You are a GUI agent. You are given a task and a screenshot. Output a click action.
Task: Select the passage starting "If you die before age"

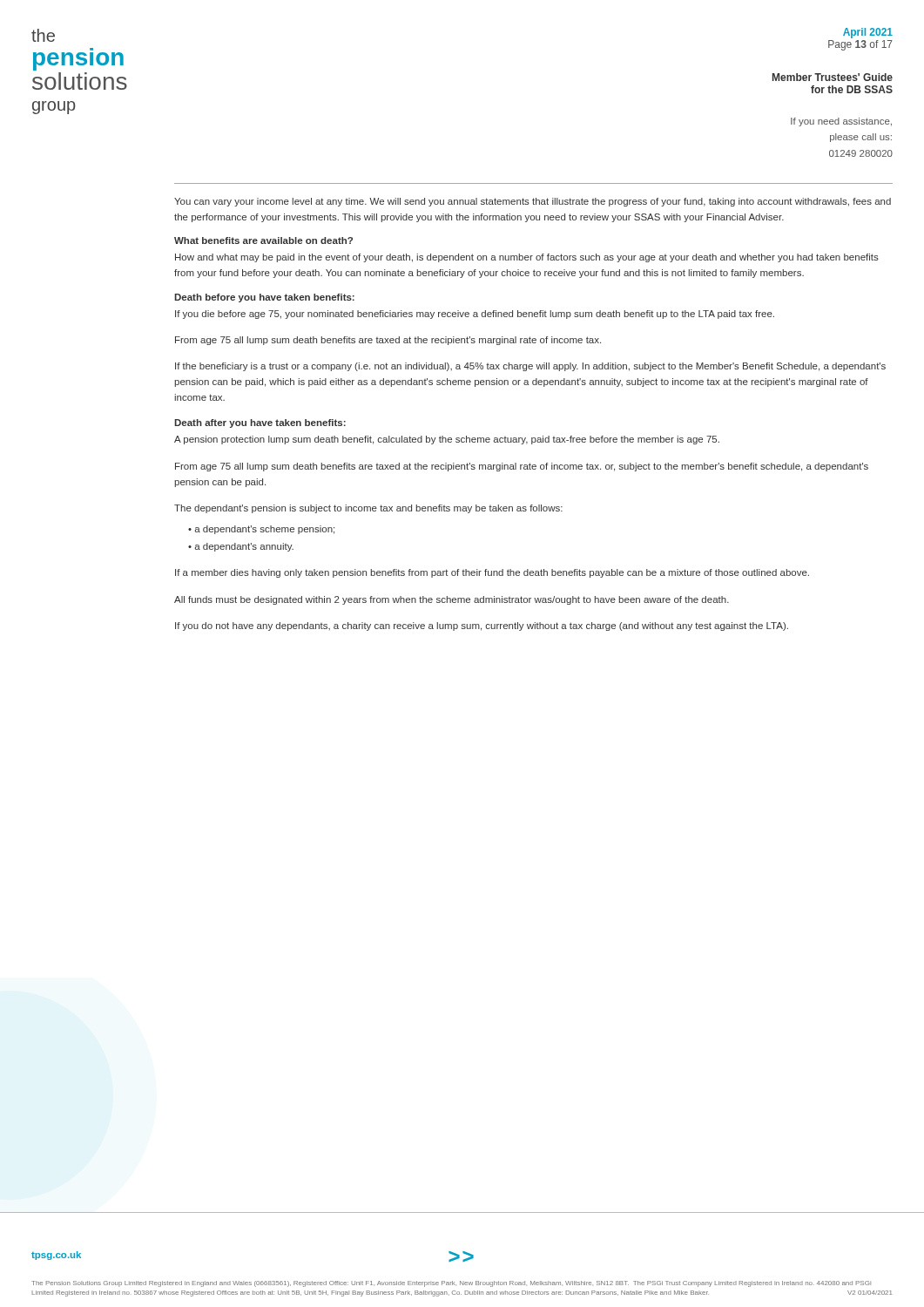tap(475, 313)
